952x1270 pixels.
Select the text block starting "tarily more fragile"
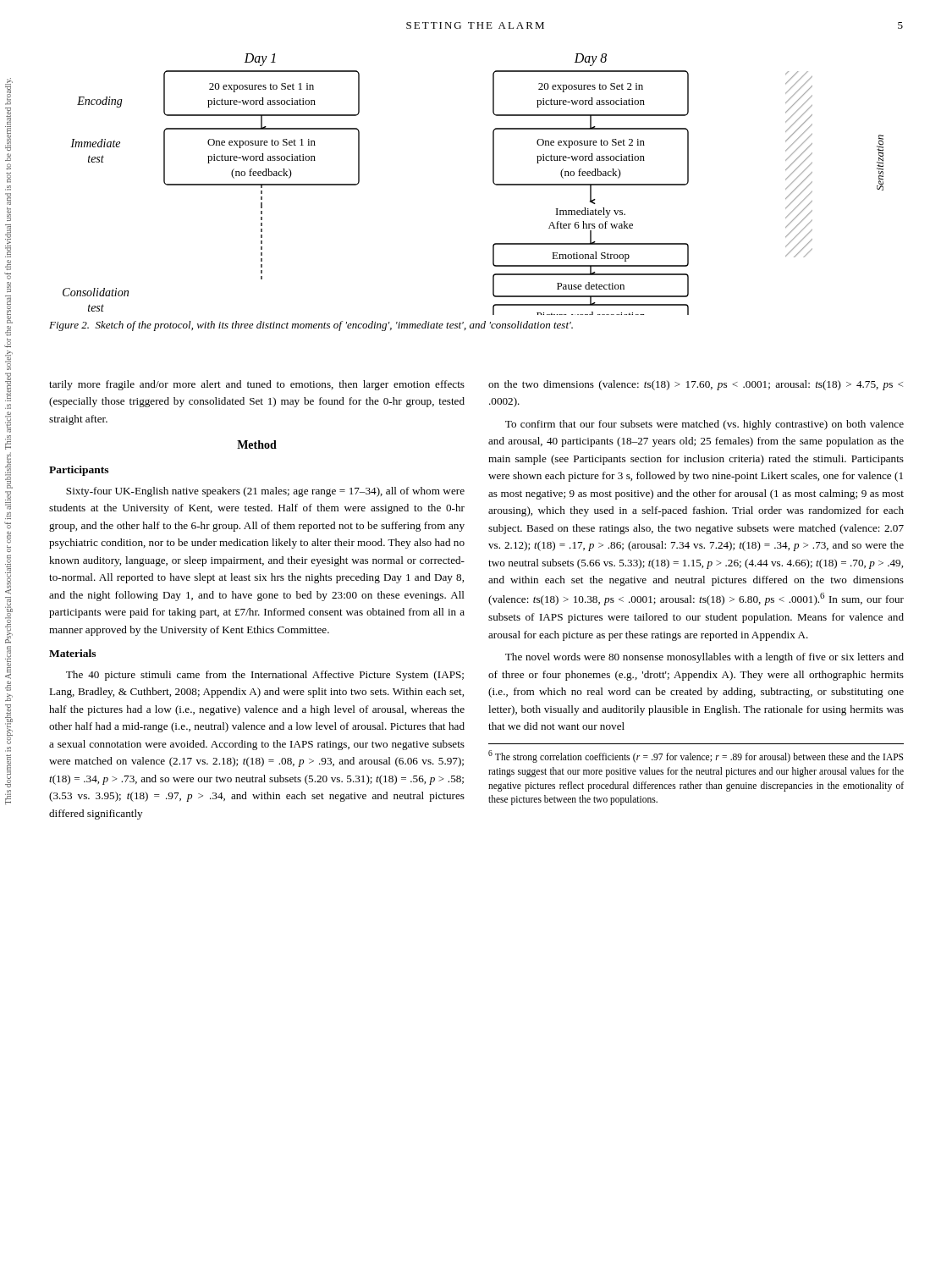pyautogui.click(x=257, y=599)
